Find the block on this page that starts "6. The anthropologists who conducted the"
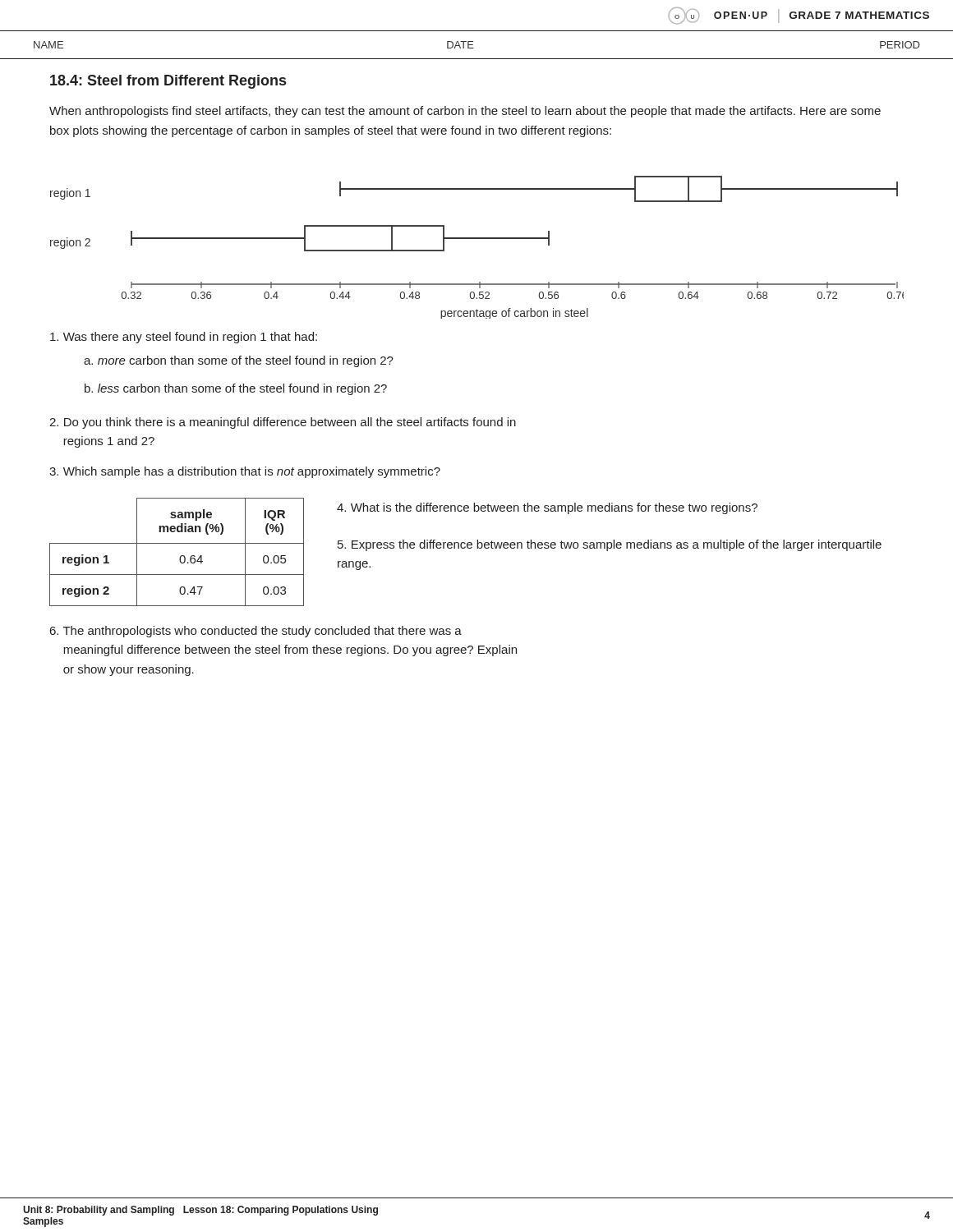The height and width of the screenshot is (1232, 953). click(x=283, y=649)
